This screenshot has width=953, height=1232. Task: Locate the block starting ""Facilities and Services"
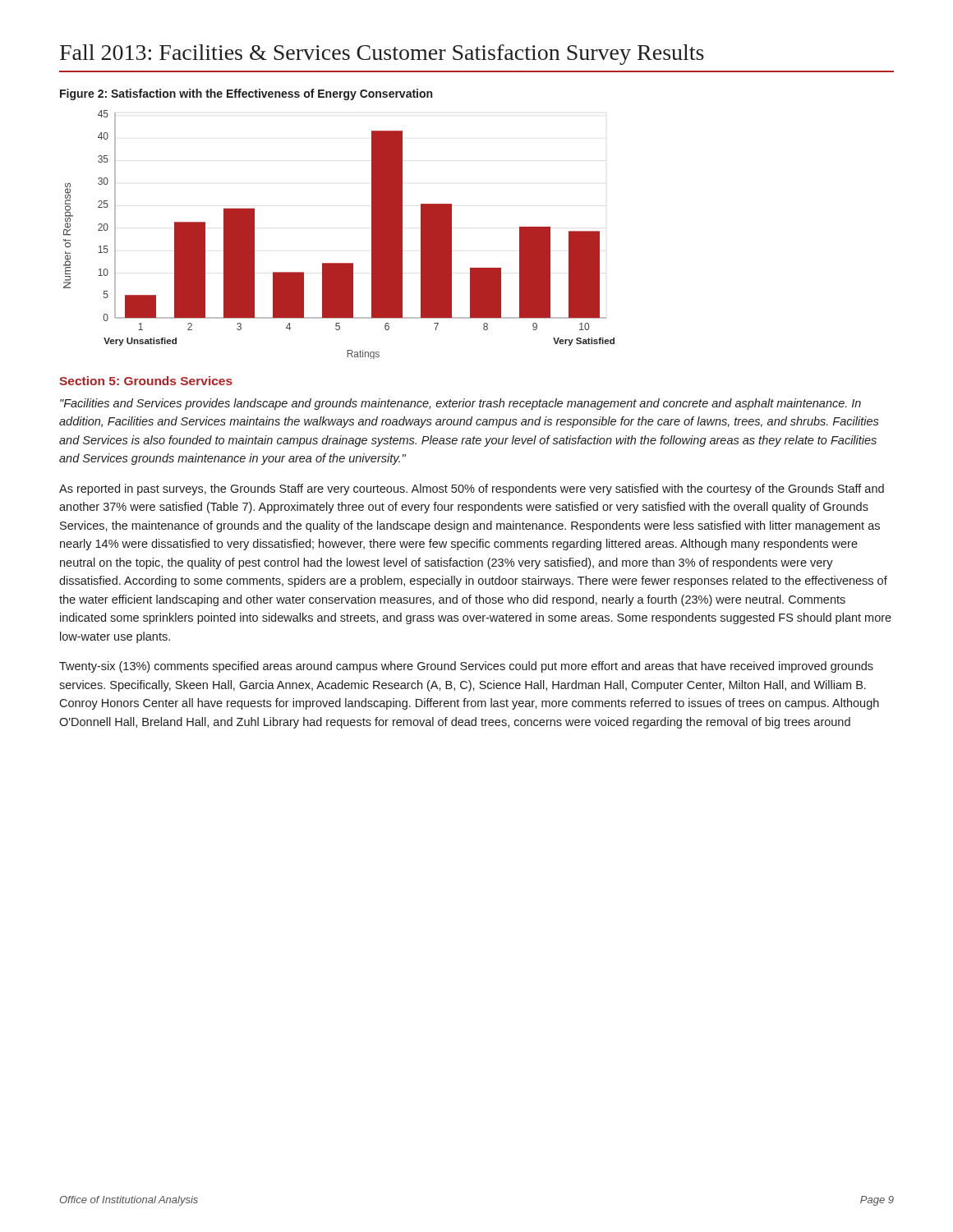(469, 431)
